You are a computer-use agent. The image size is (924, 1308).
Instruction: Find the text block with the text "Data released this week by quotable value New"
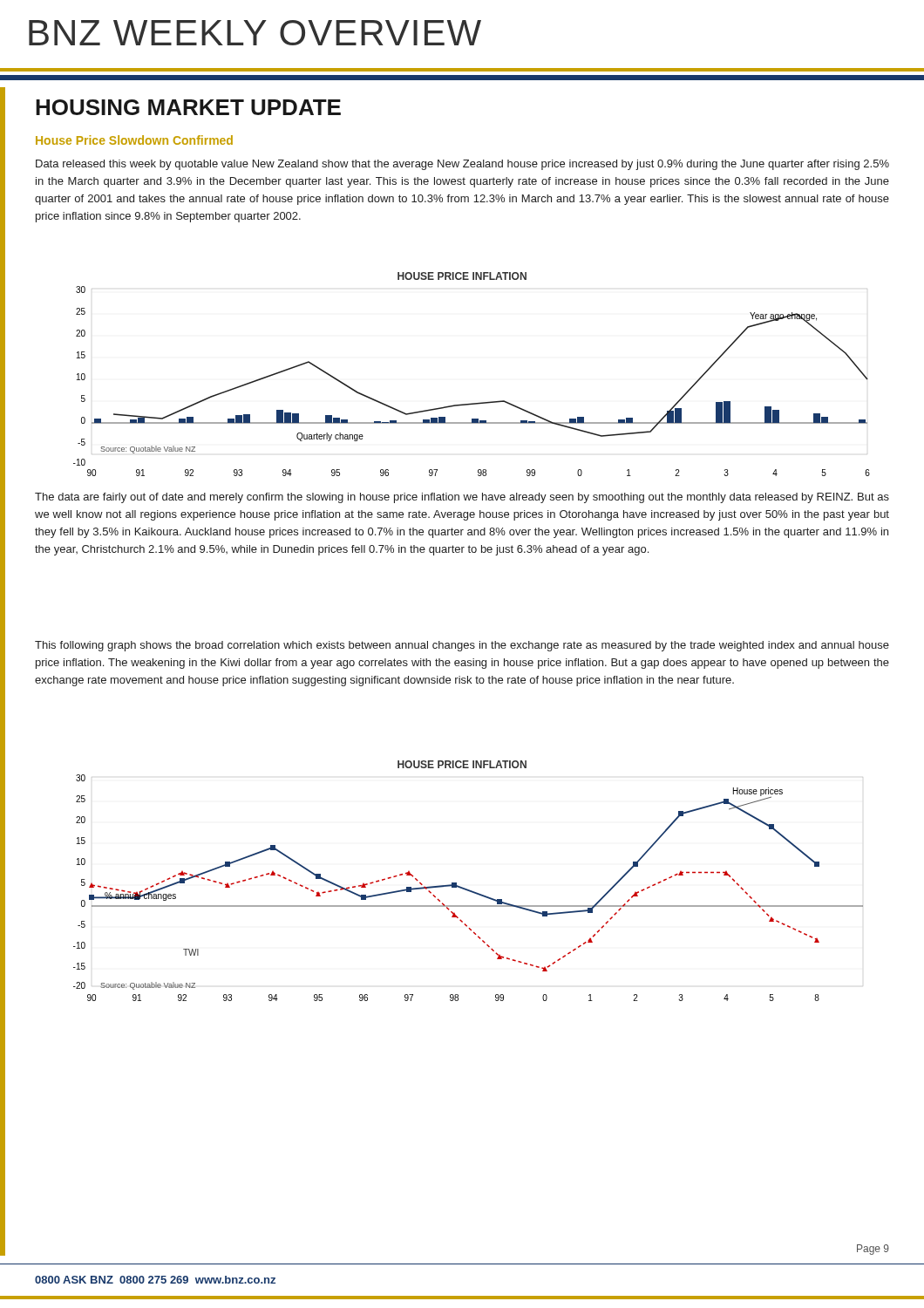click(x=462, y=190)
